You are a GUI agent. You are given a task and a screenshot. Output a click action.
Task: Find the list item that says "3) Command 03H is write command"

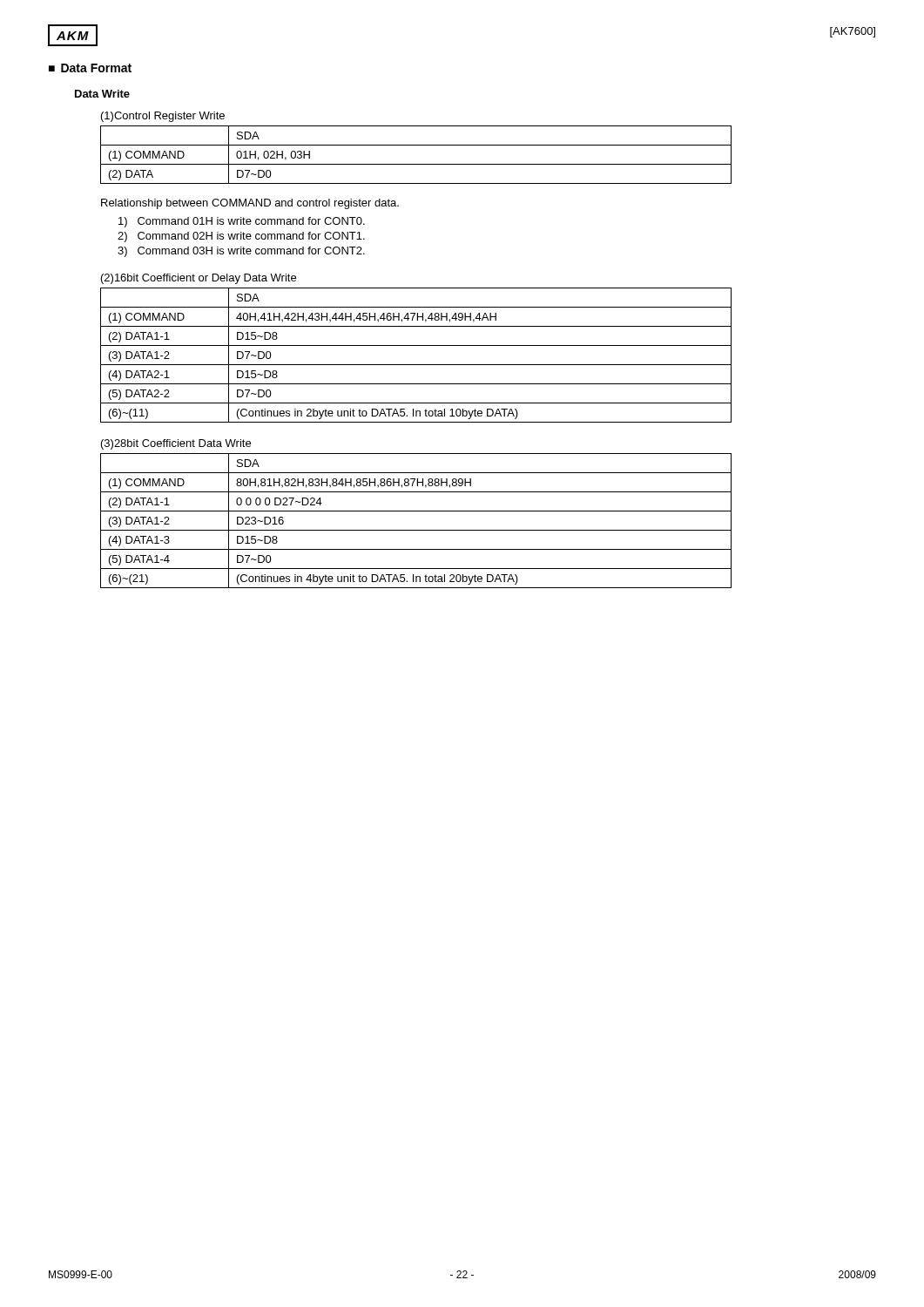coord(241,251)
